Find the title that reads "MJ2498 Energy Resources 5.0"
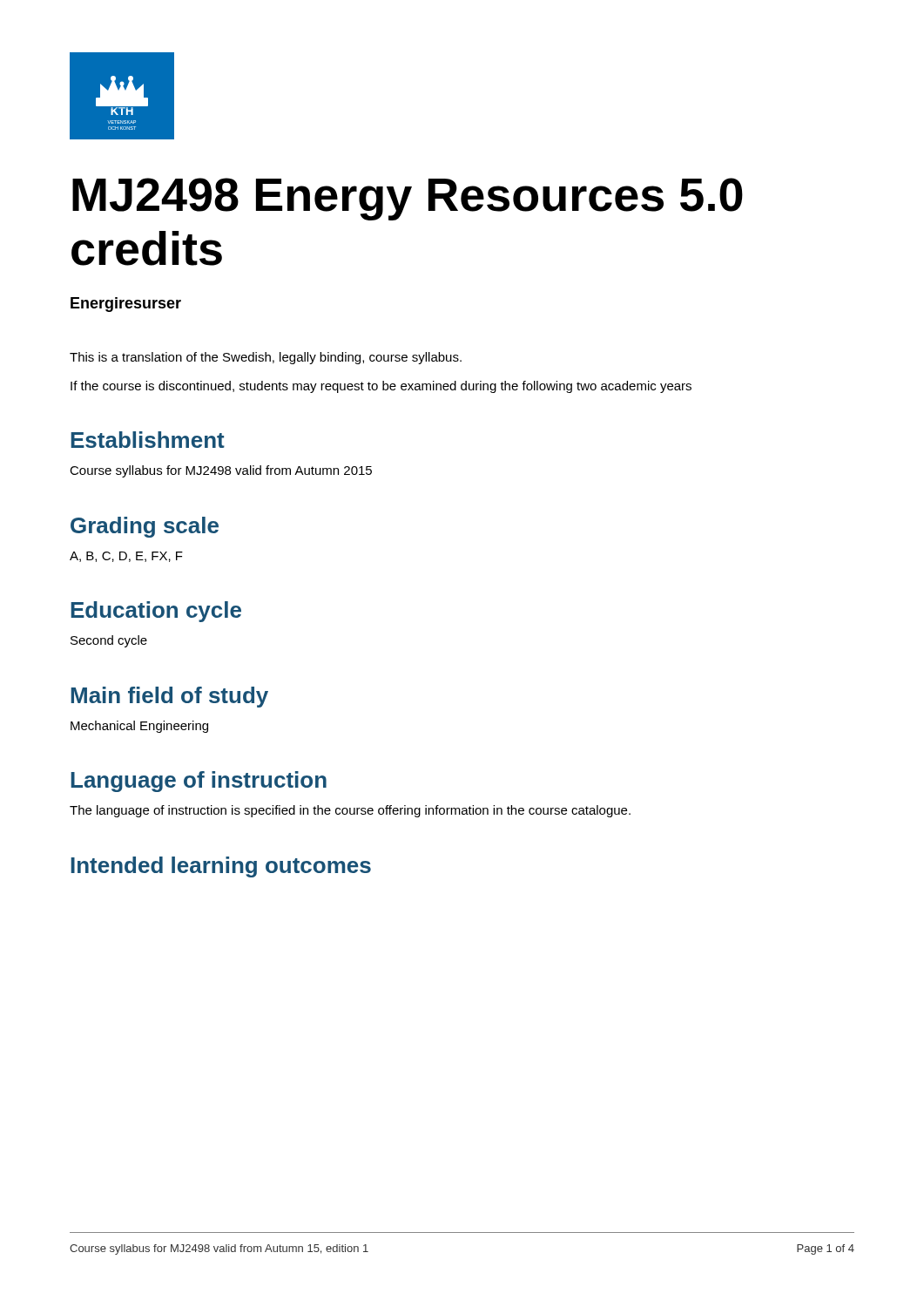The width and height of the screenshot is (924, 1307). pyautogui.click(x=407, y=221)
